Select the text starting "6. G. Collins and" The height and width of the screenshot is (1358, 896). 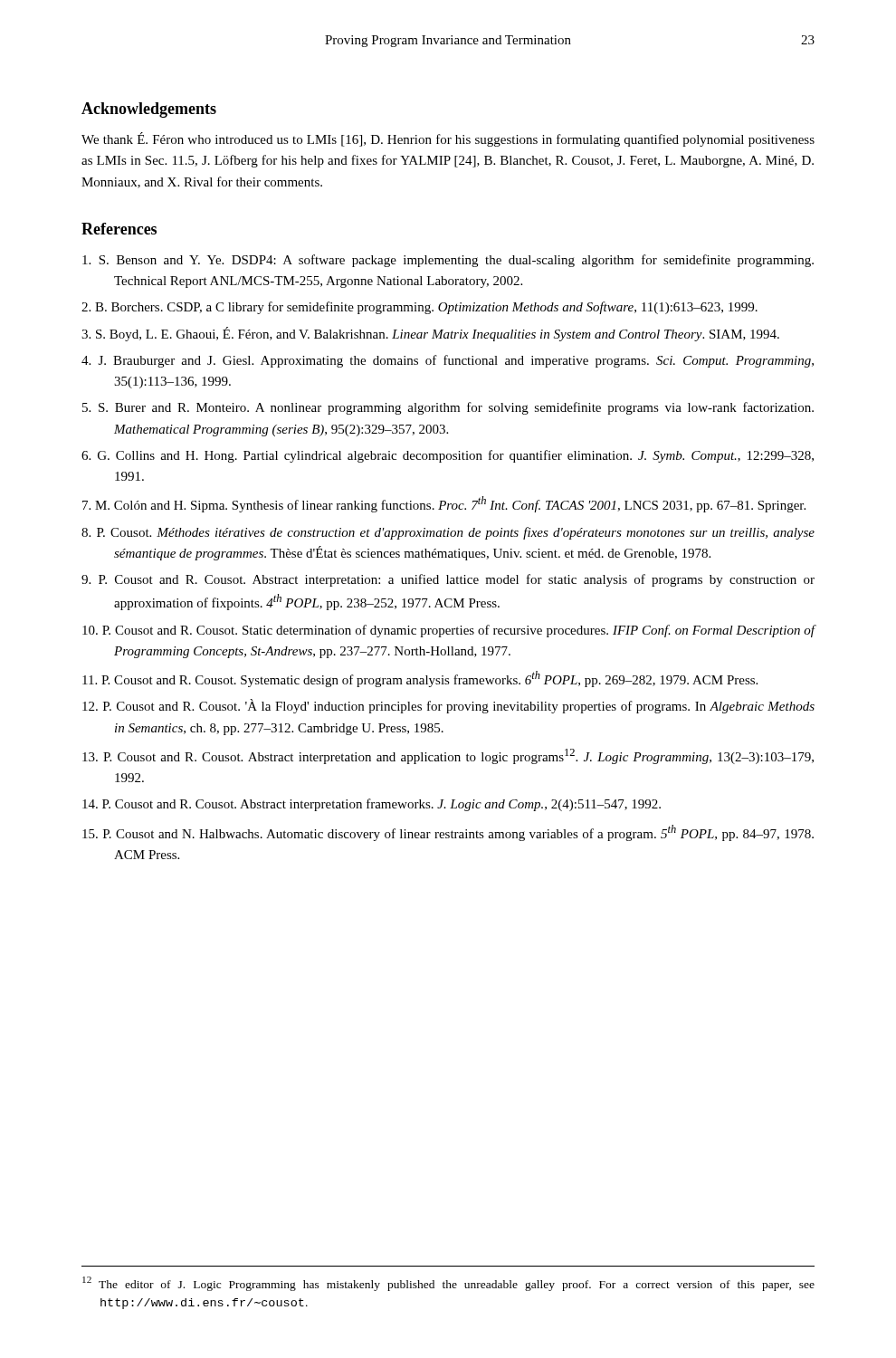(x=448, y=466)
